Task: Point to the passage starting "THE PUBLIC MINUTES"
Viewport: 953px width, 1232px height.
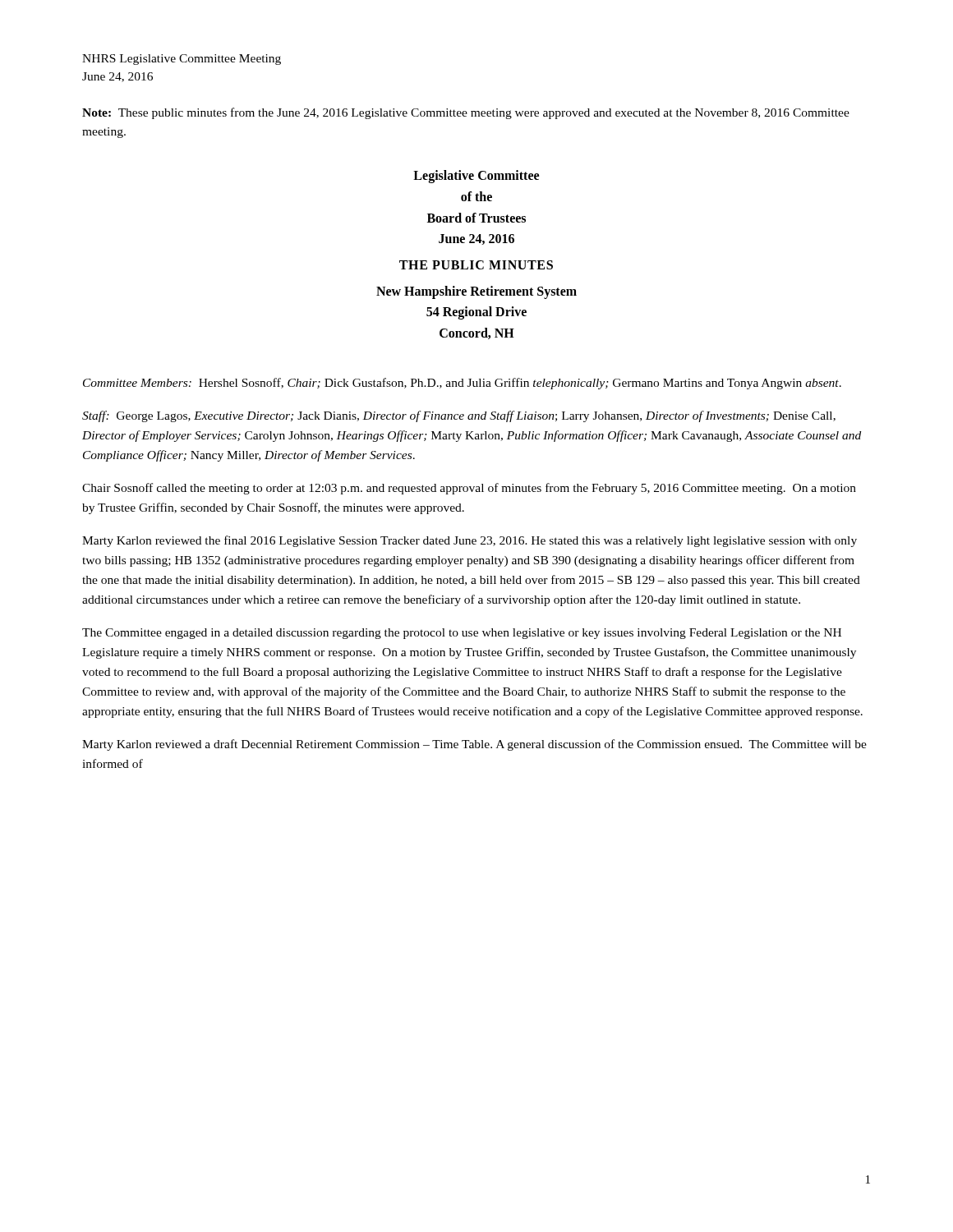Action: (x=476, y=265)
